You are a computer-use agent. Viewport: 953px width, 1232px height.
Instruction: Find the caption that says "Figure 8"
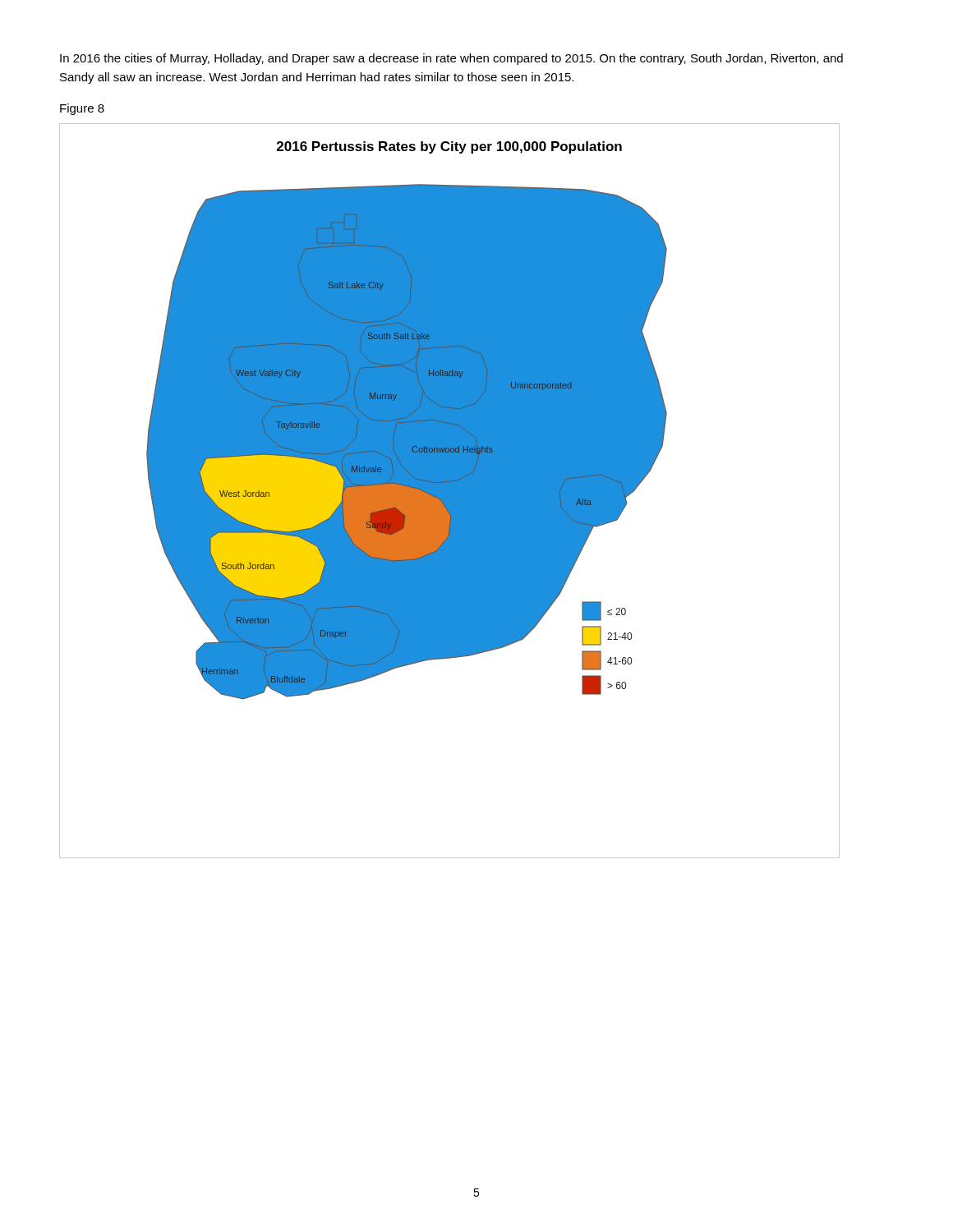82,108
